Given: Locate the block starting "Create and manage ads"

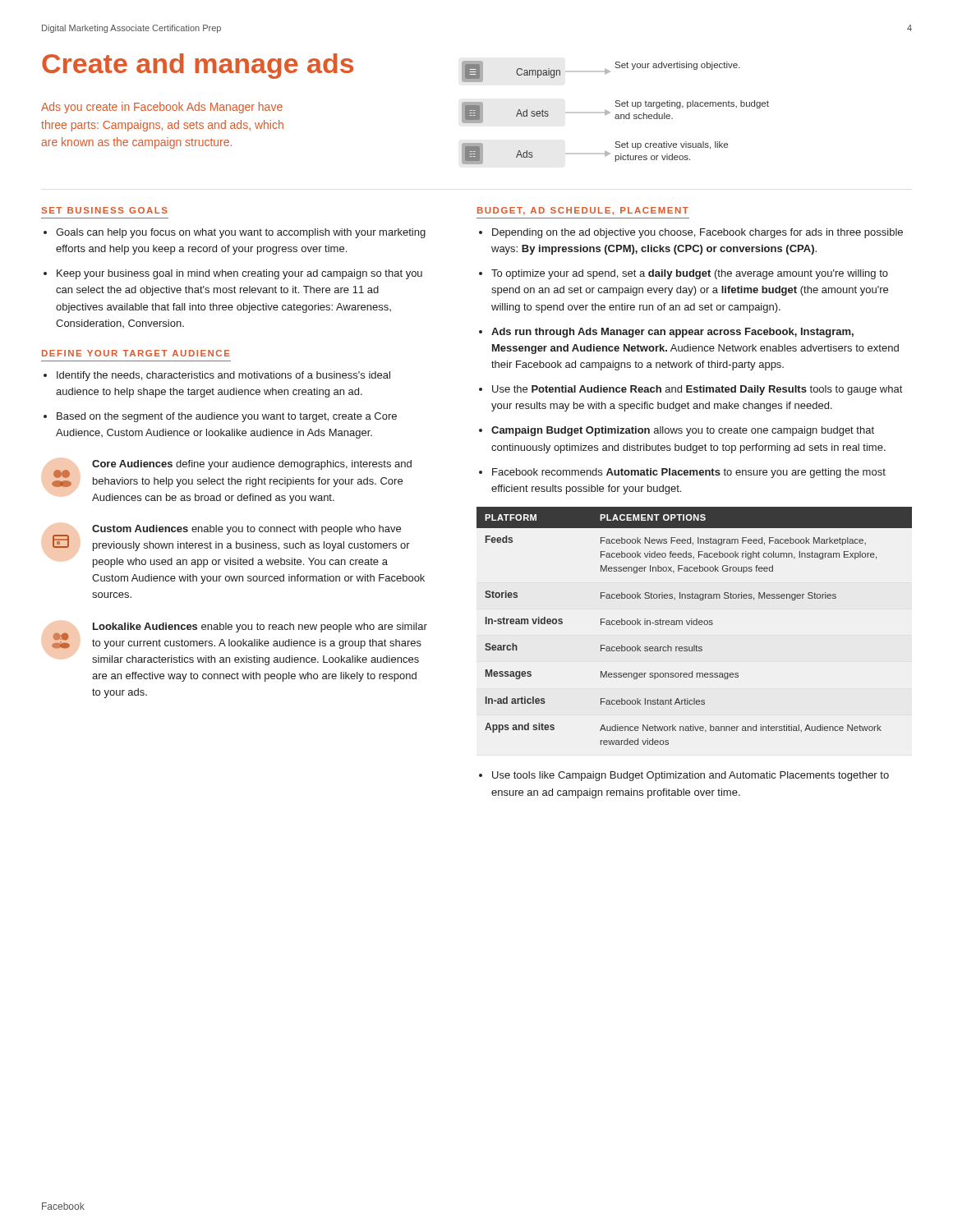Looking at the screenshot, I should point(234,64).
